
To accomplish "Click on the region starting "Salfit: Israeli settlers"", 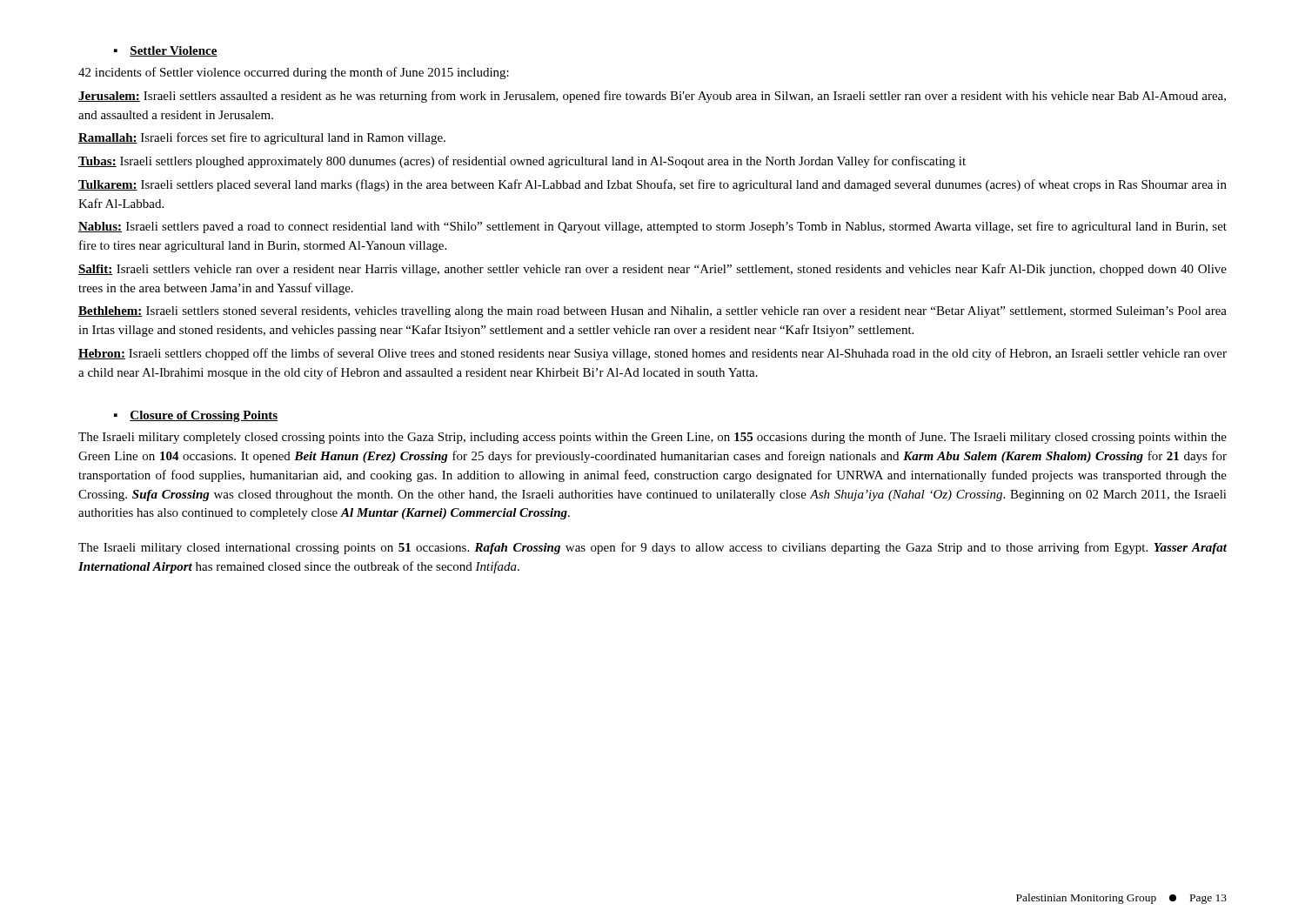I will click(652, 278).
